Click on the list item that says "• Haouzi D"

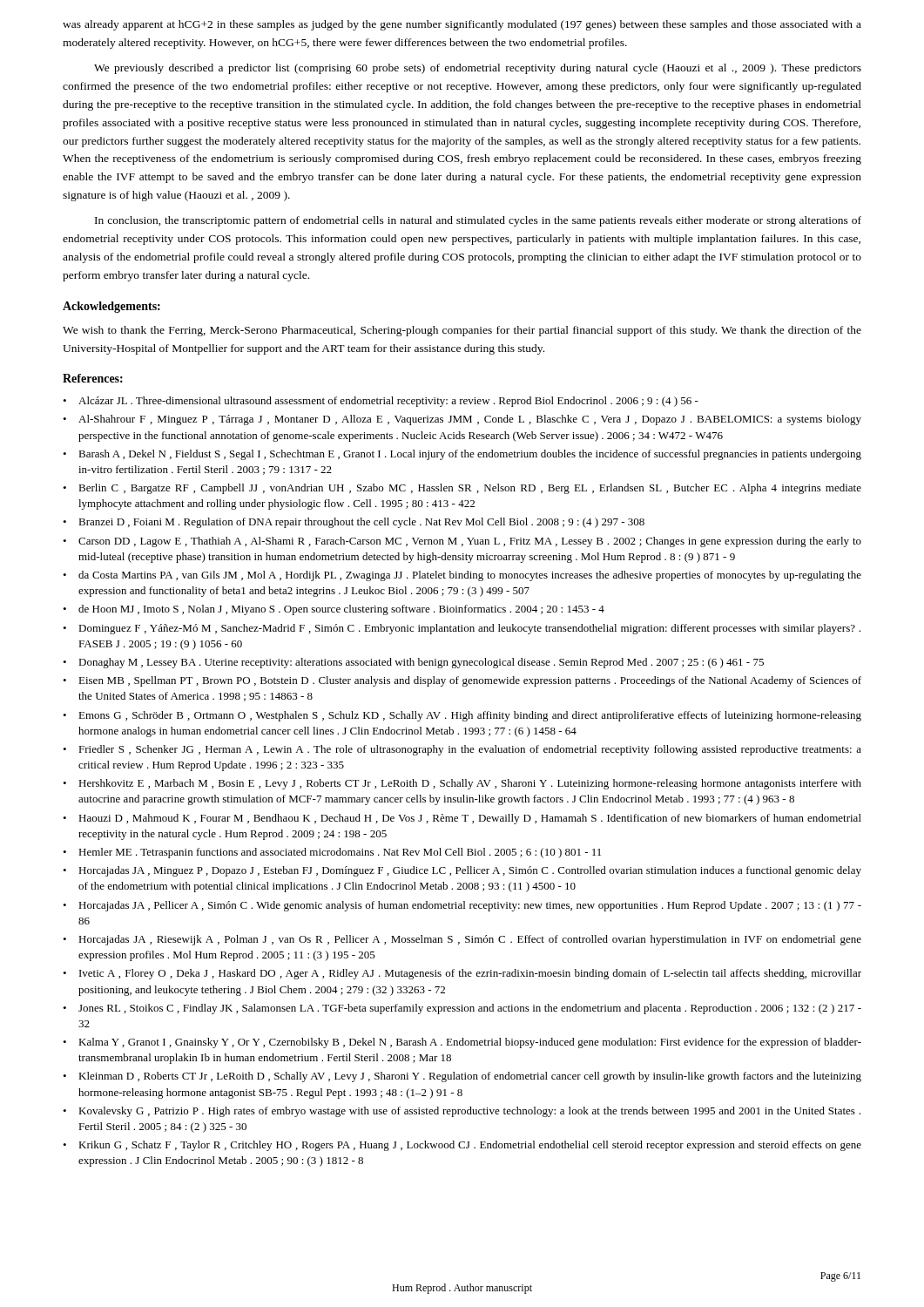click(462, 826)
